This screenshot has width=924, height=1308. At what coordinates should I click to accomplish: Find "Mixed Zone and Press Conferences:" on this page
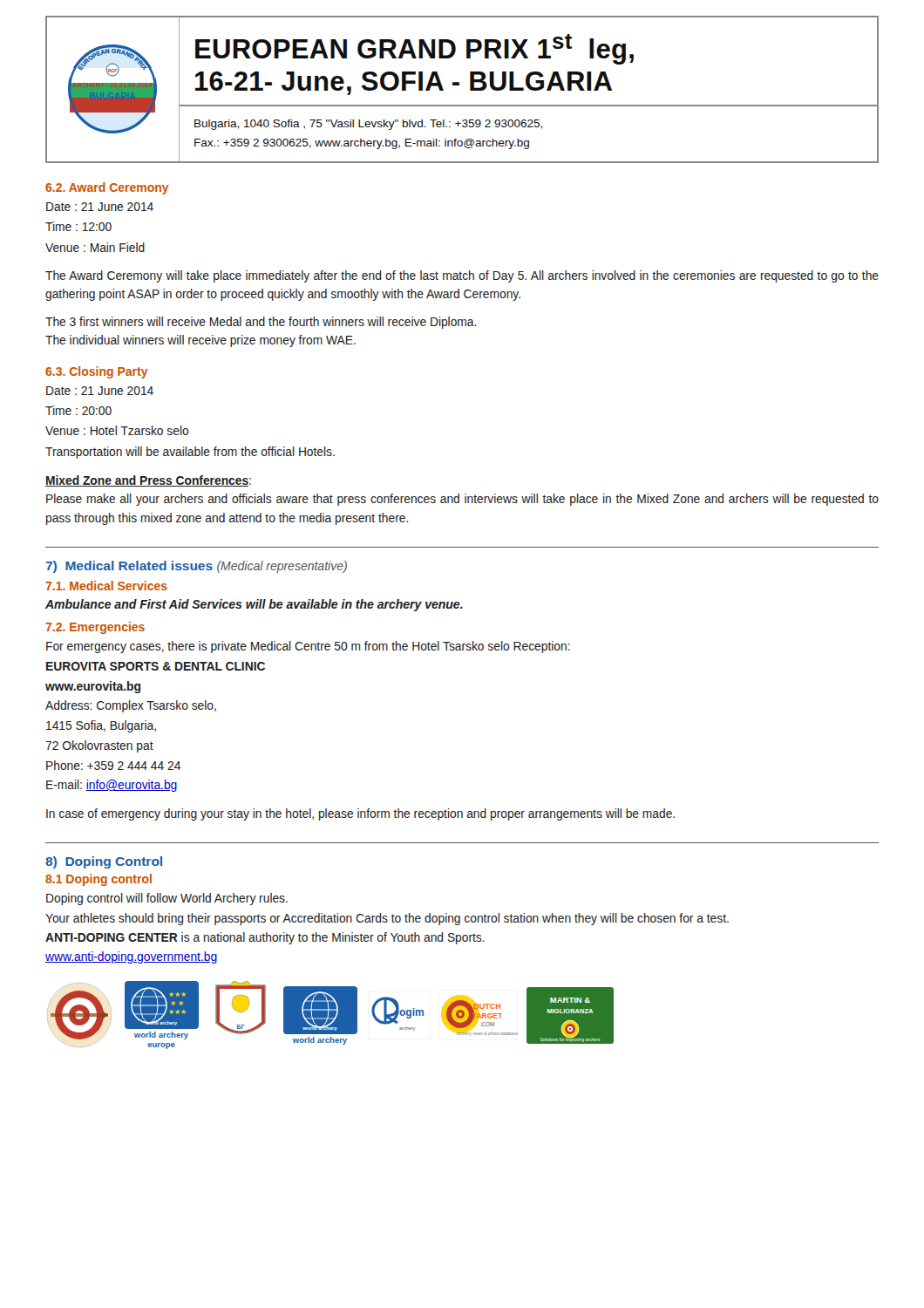click(x=149, y=481)
